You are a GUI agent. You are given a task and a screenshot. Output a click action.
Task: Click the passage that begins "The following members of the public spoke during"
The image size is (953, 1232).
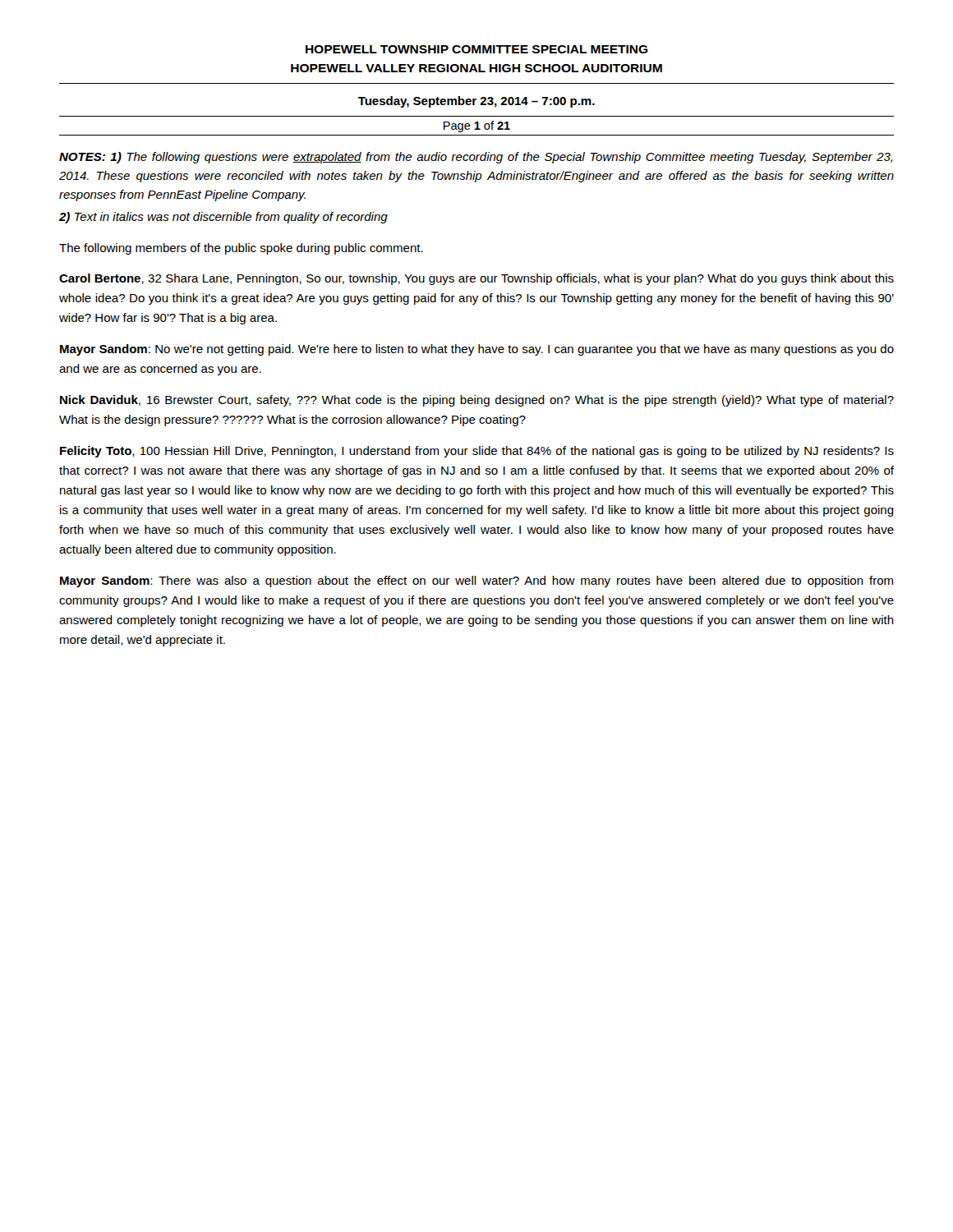coord(241,247)
